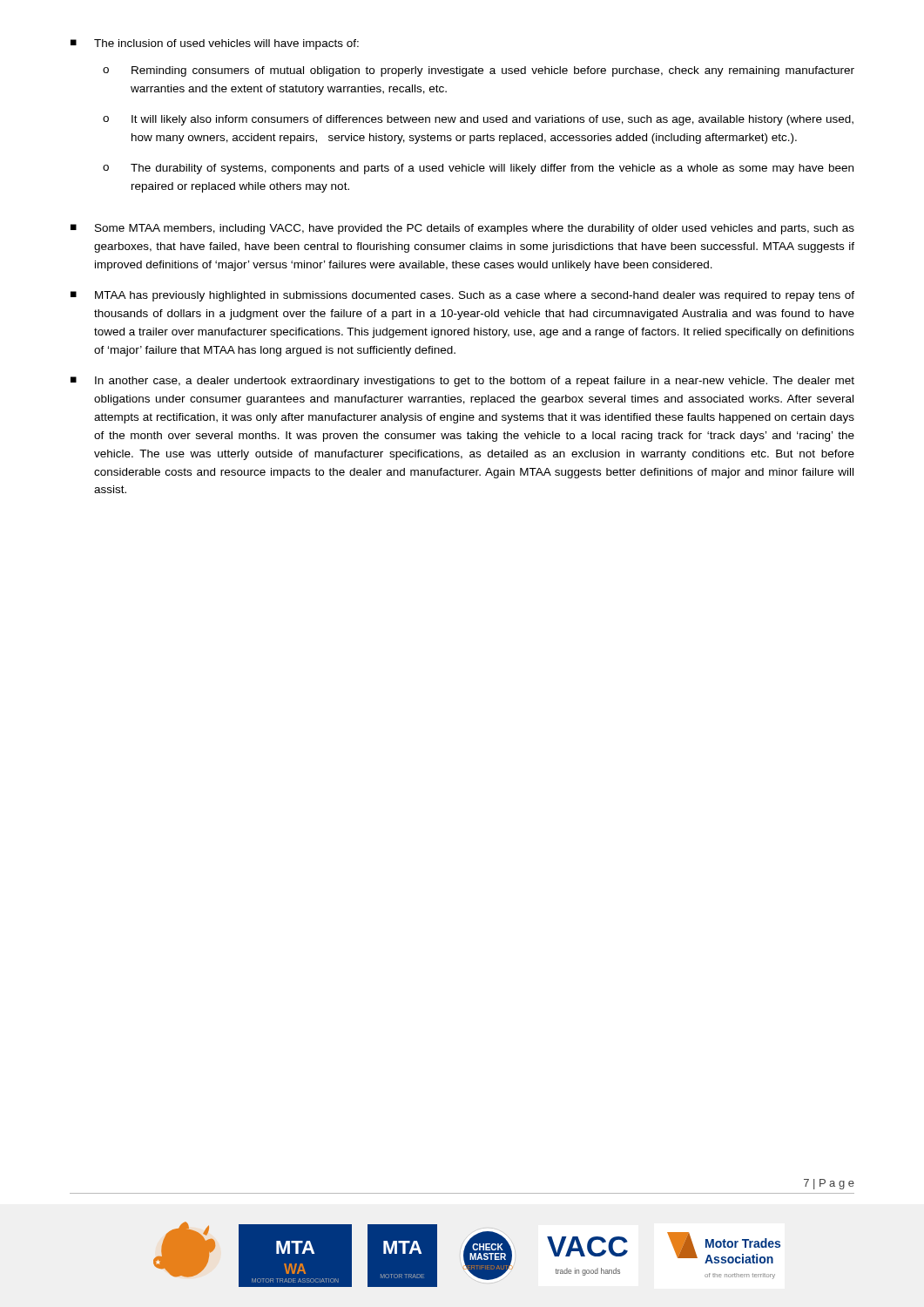Click on the passage starting "o It will likely"
The image size is (924, 1307).
(479, 129)
